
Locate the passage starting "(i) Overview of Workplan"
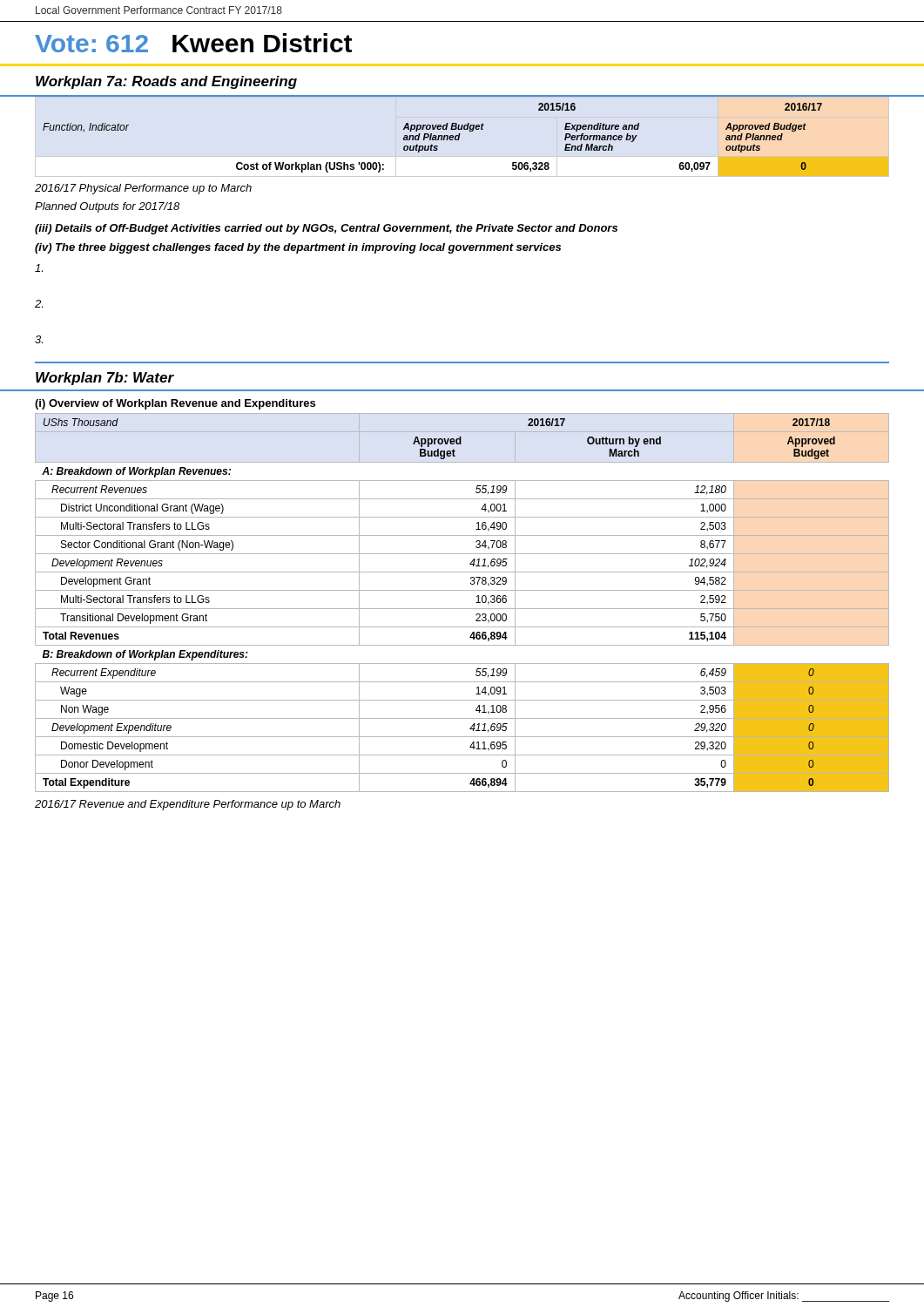175,403
